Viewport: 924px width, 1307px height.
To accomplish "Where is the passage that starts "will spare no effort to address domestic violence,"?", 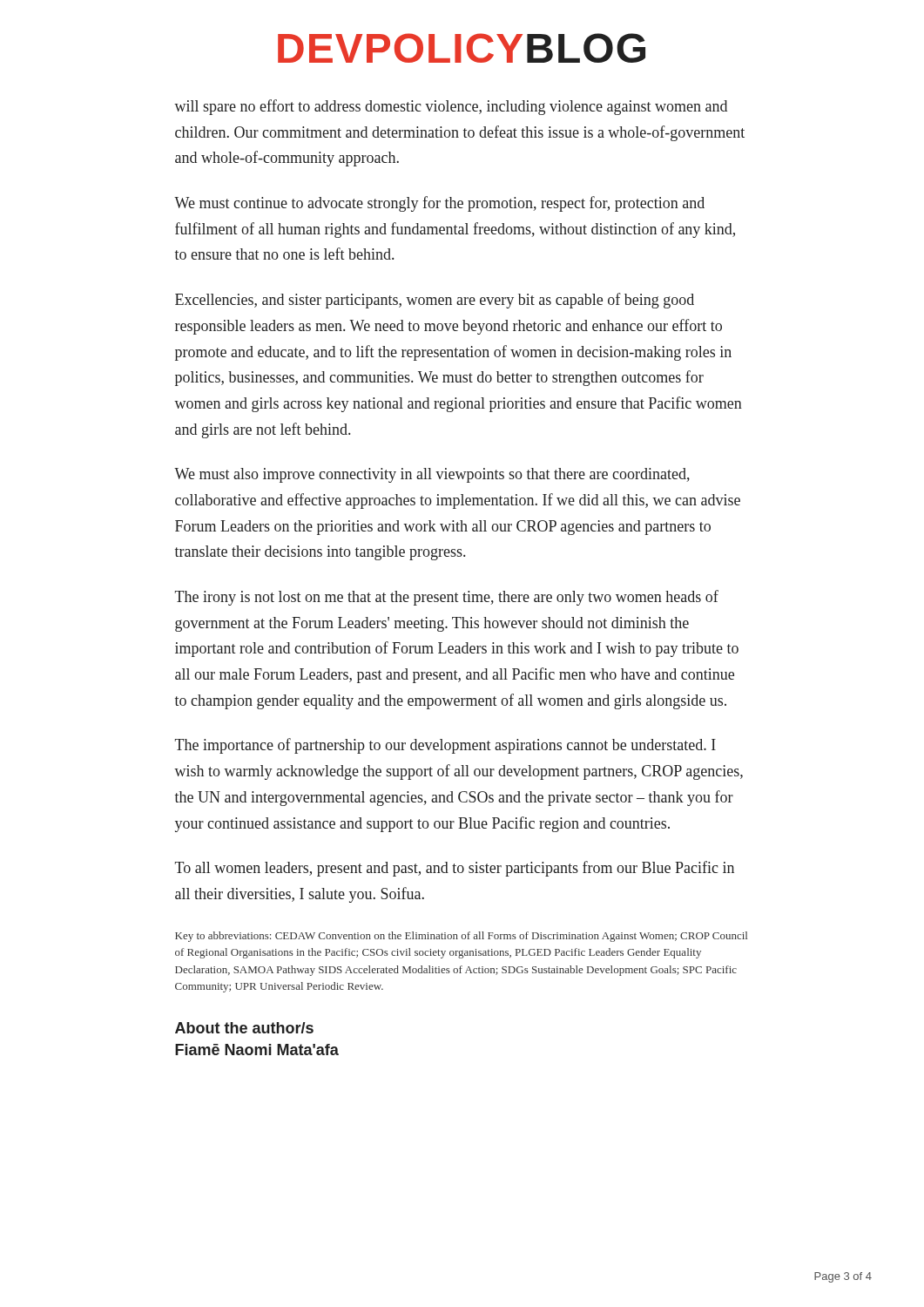I will click(x=462, y=133).
